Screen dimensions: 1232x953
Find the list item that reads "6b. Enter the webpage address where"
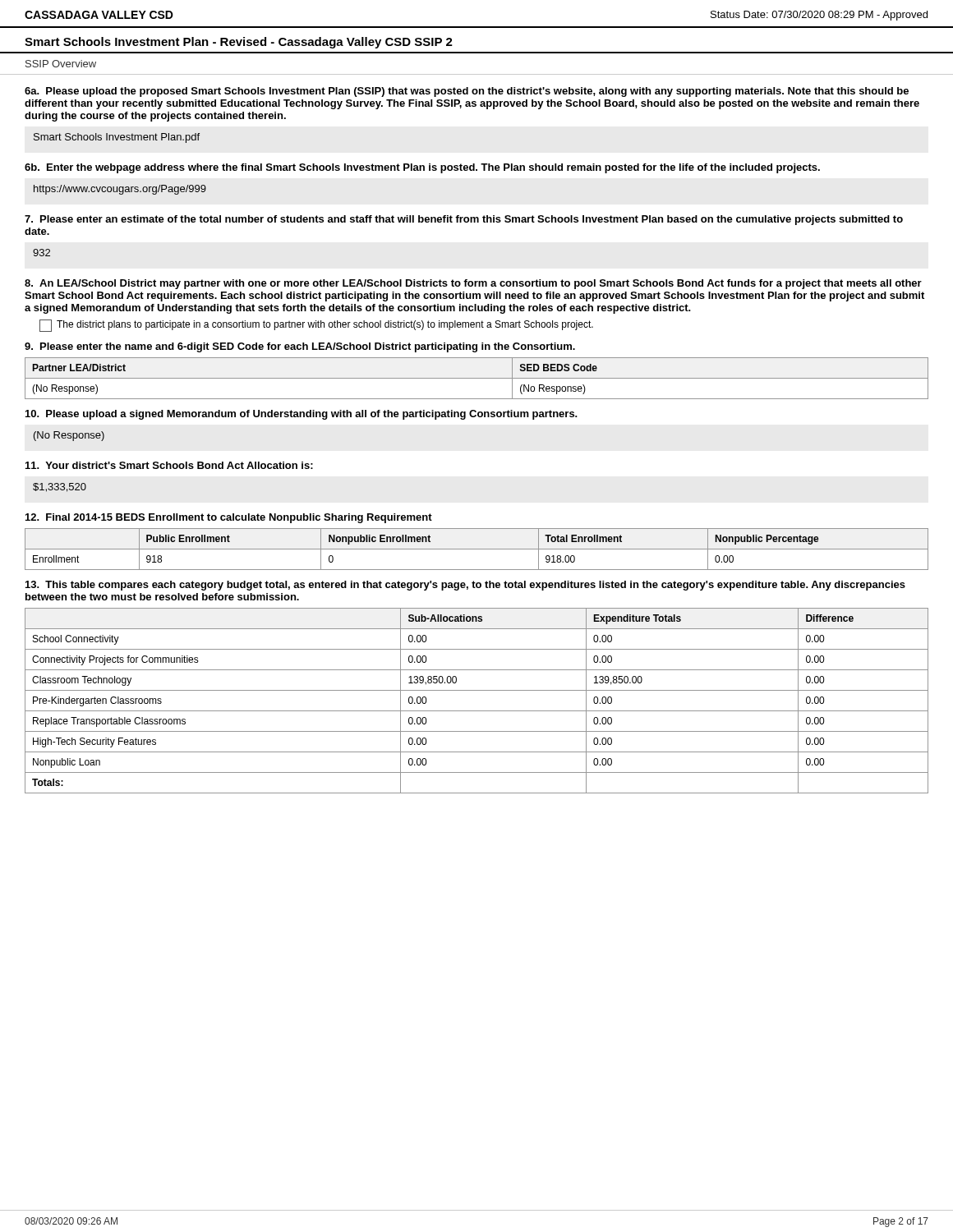pyautogui.click(x=423, y=167)
